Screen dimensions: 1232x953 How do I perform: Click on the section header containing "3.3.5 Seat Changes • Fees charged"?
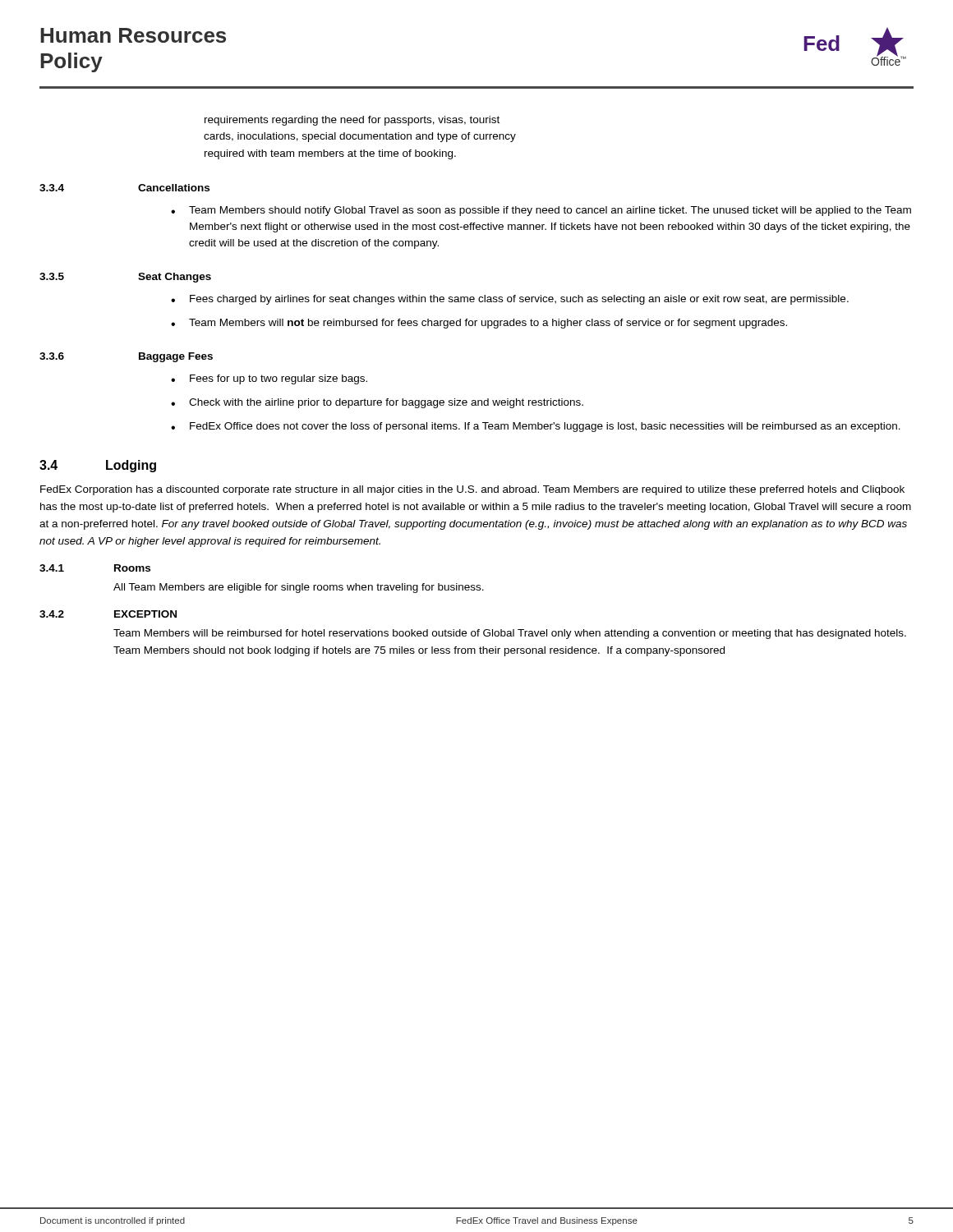tap(476, 301)
